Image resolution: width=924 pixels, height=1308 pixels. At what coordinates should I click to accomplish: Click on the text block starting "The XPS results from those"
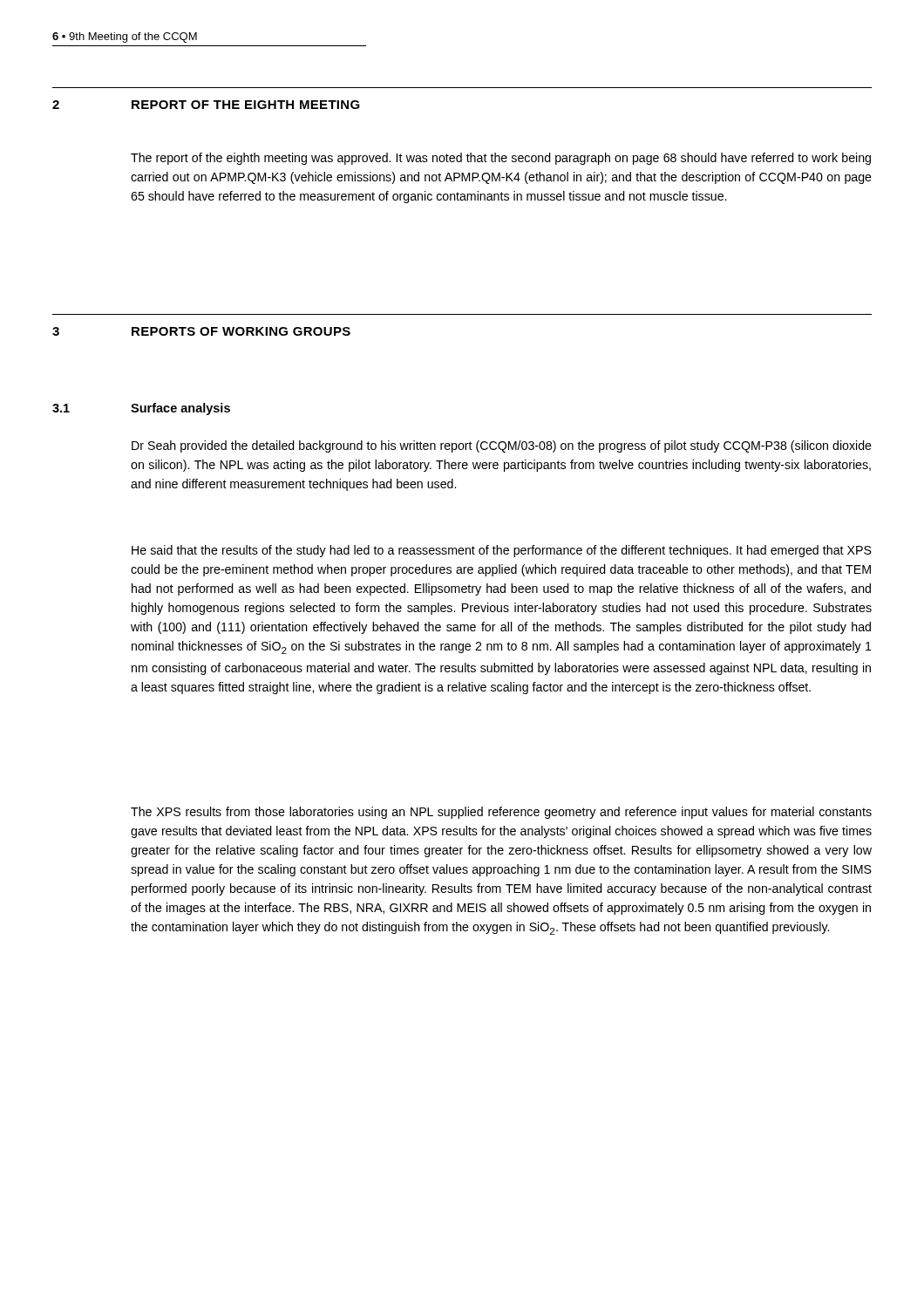(501, 871)
